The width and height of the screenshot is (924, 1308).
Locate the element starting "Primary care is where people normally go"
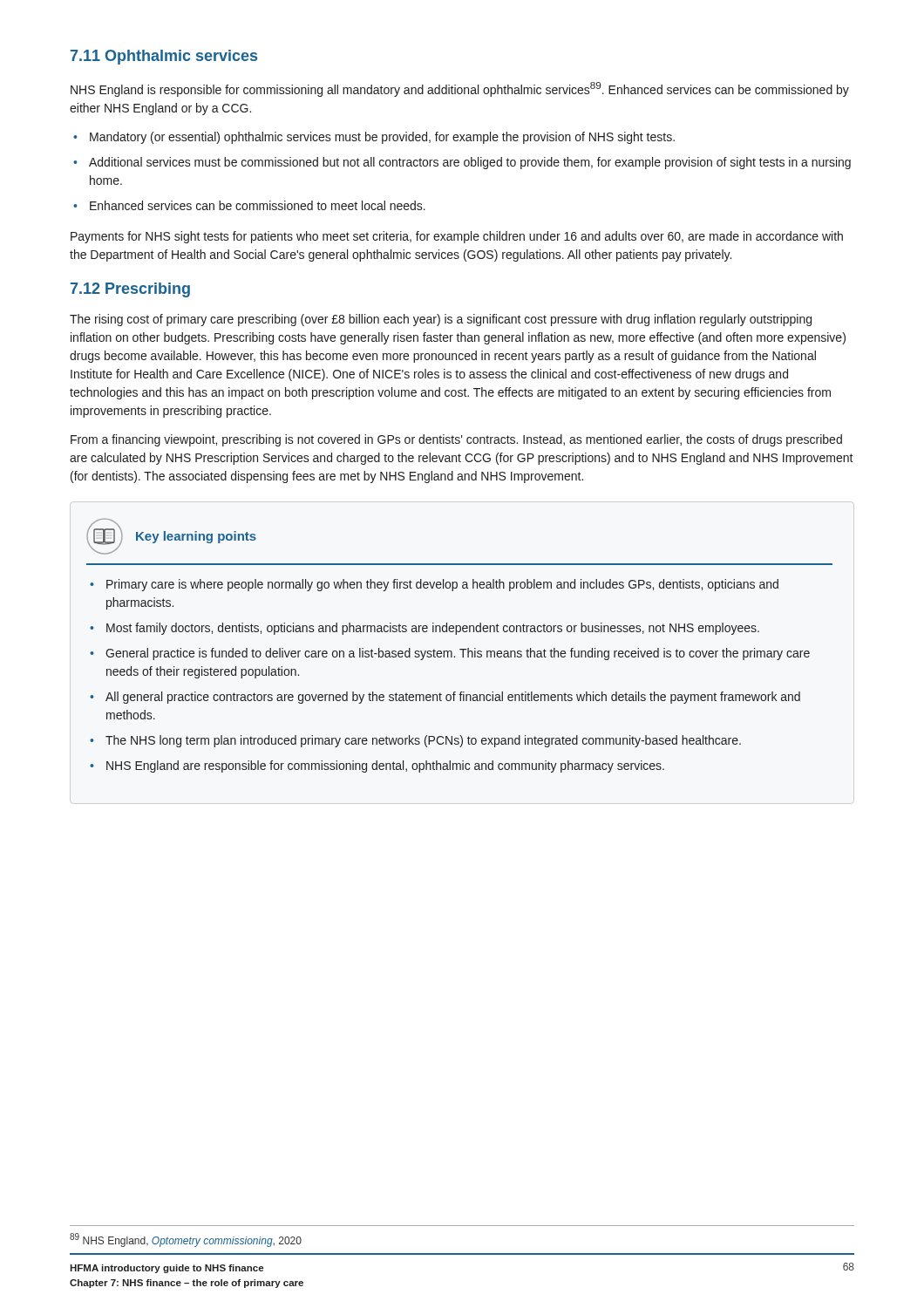(x=442, y=593)
